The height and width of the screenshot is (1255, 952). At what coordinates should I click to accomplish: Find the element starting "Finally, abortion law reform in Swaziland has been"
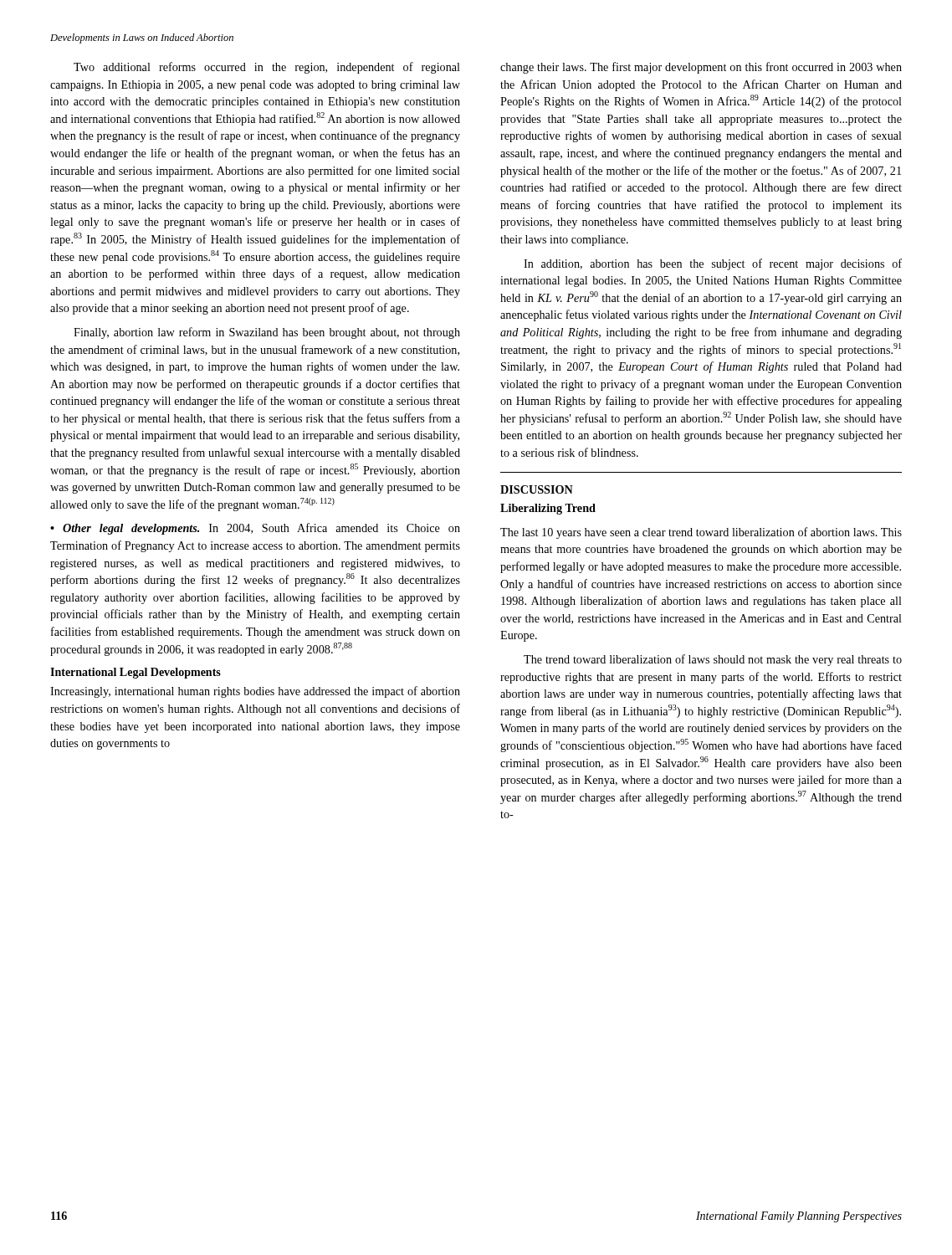(255, 418)
